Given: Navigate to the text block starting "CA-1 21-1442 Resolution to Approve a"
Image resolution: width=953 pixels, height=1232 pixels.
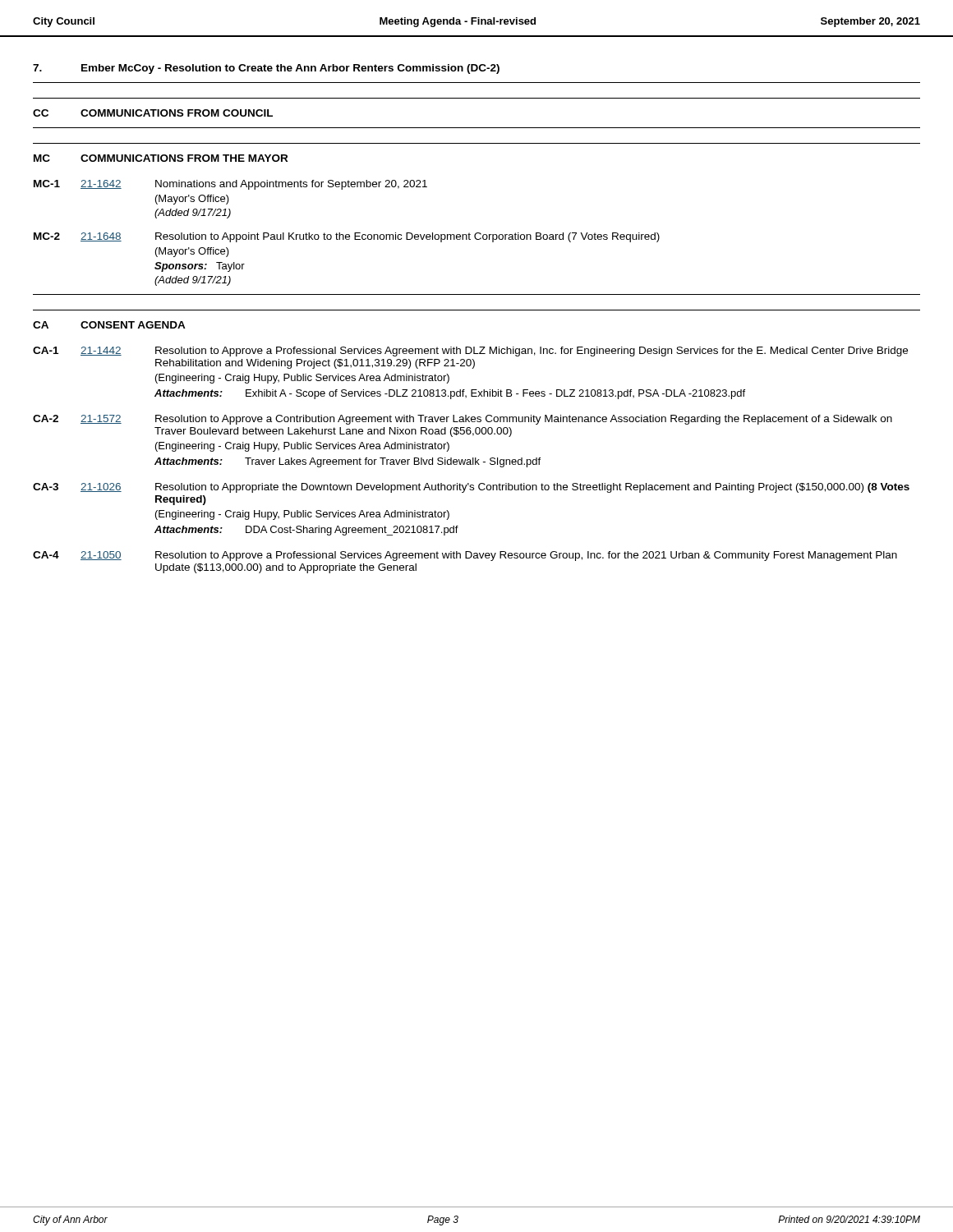Looking at the screenshot, I should click(x=476, y=369).
